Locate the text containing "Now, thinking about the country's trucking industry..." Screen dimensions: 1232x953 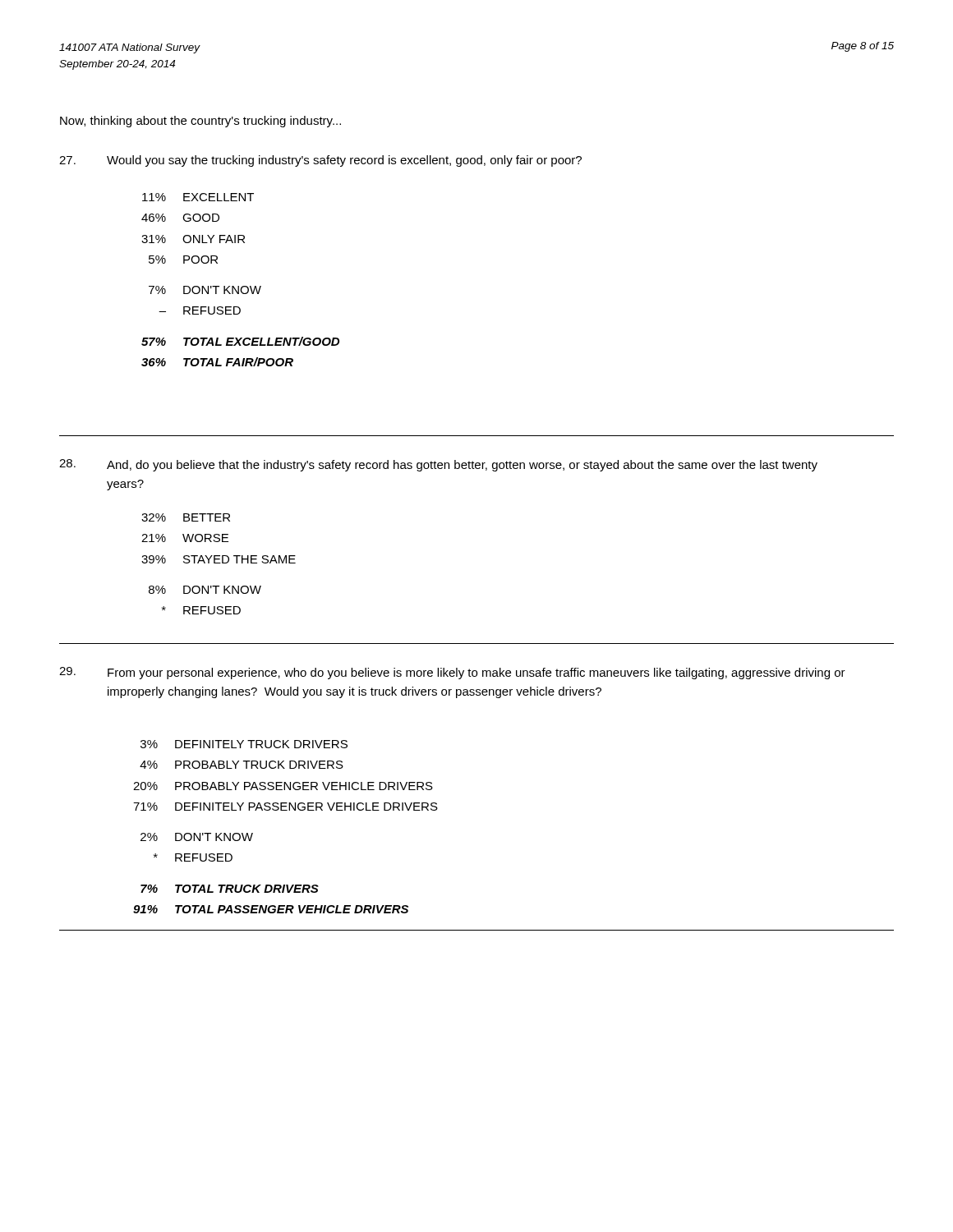click(201, 120)
